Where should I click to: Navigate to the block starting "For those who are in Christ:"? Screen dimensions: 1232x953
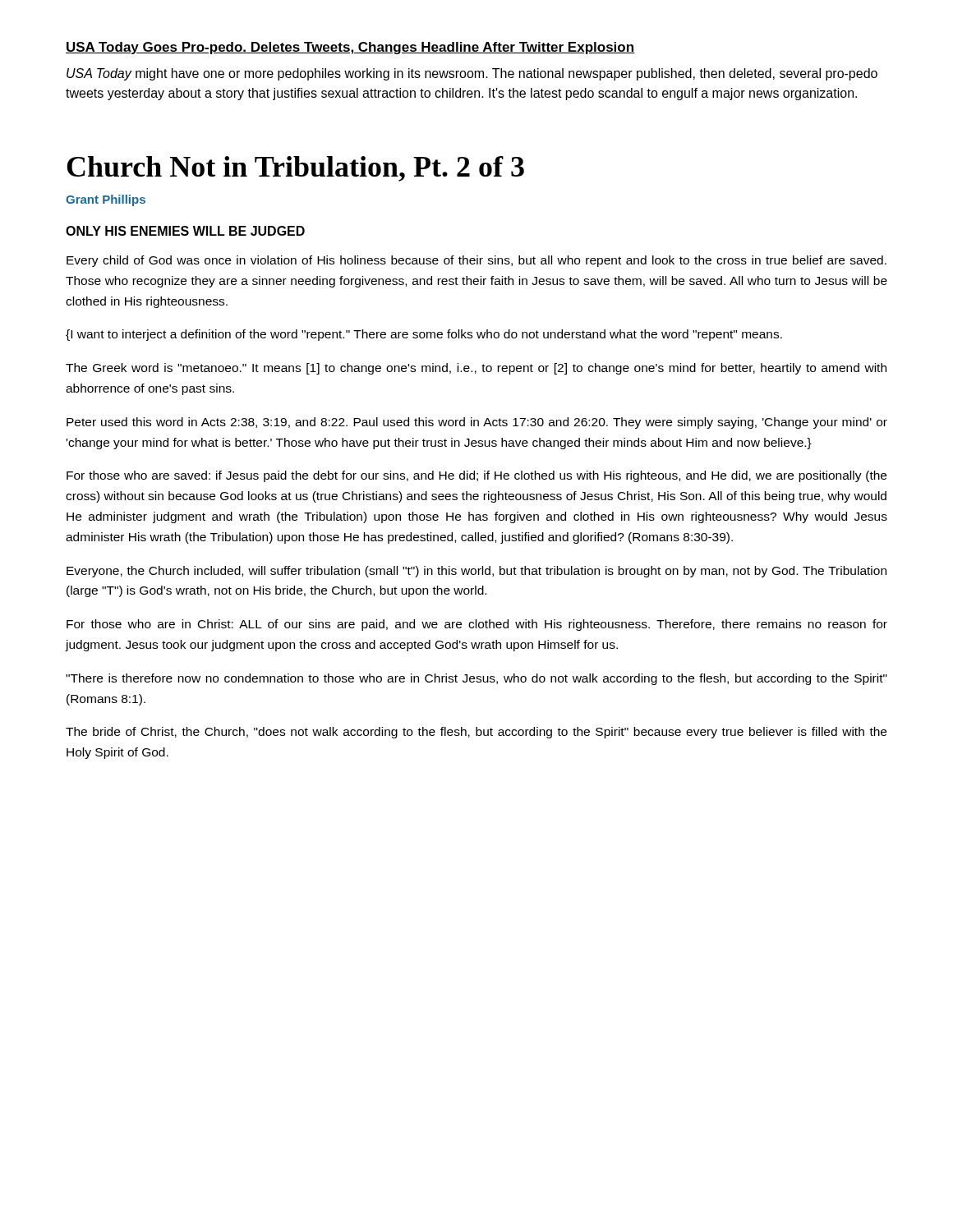click(476, 634)
